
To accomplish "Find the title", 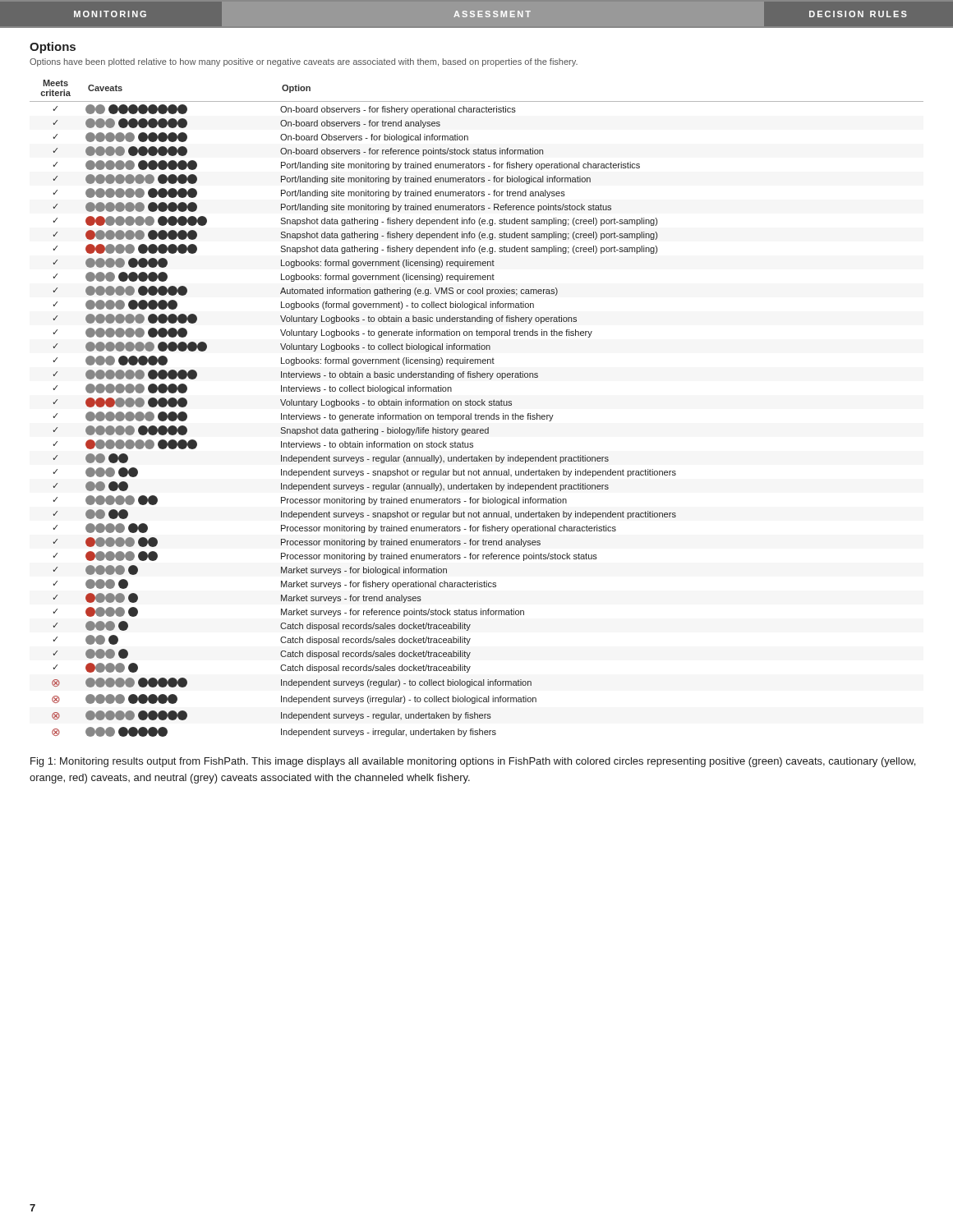I will [x=53, y=46].
